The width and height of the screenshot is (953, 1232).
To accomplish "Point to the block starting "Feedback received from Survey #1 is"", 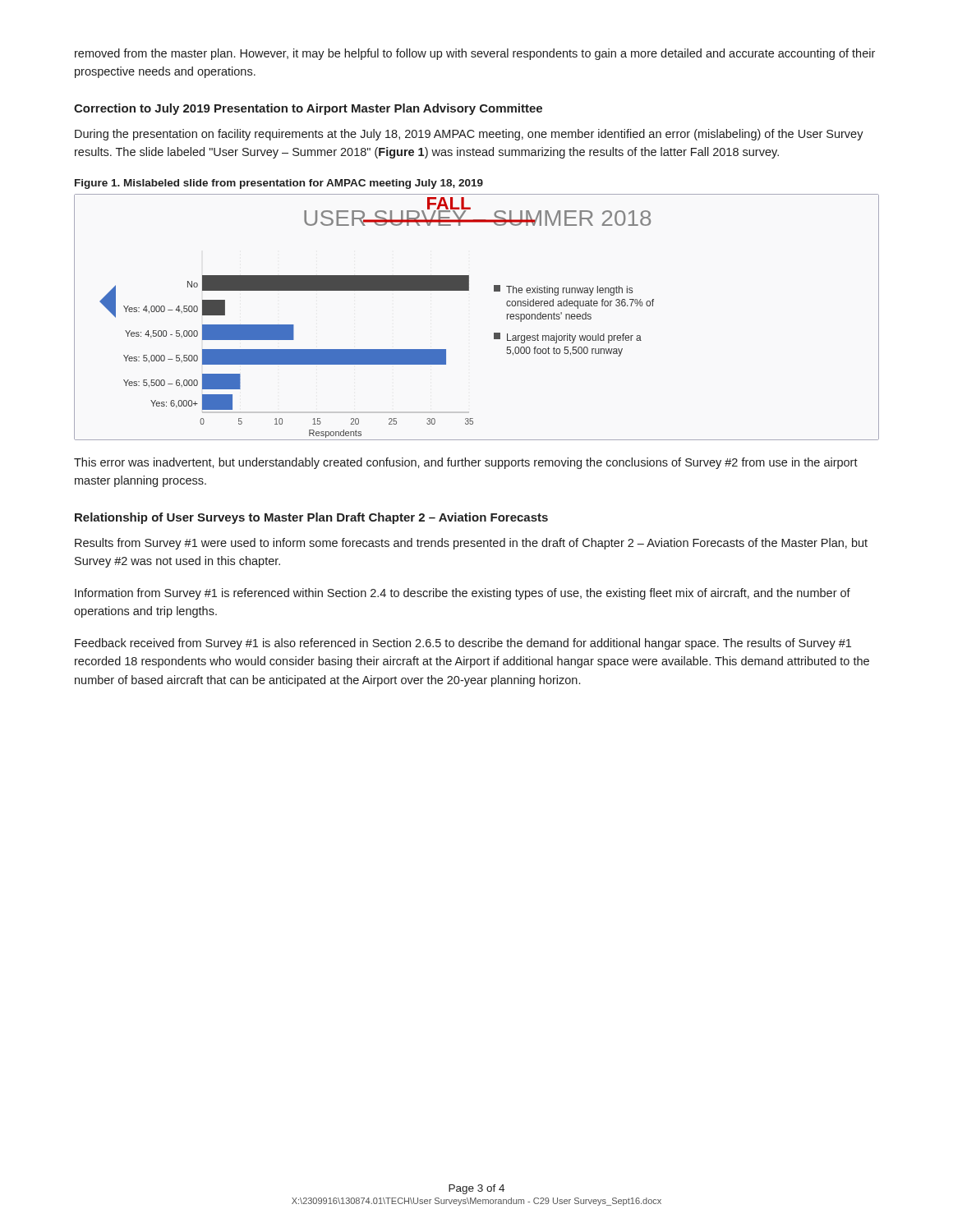I will pos(472,661).
